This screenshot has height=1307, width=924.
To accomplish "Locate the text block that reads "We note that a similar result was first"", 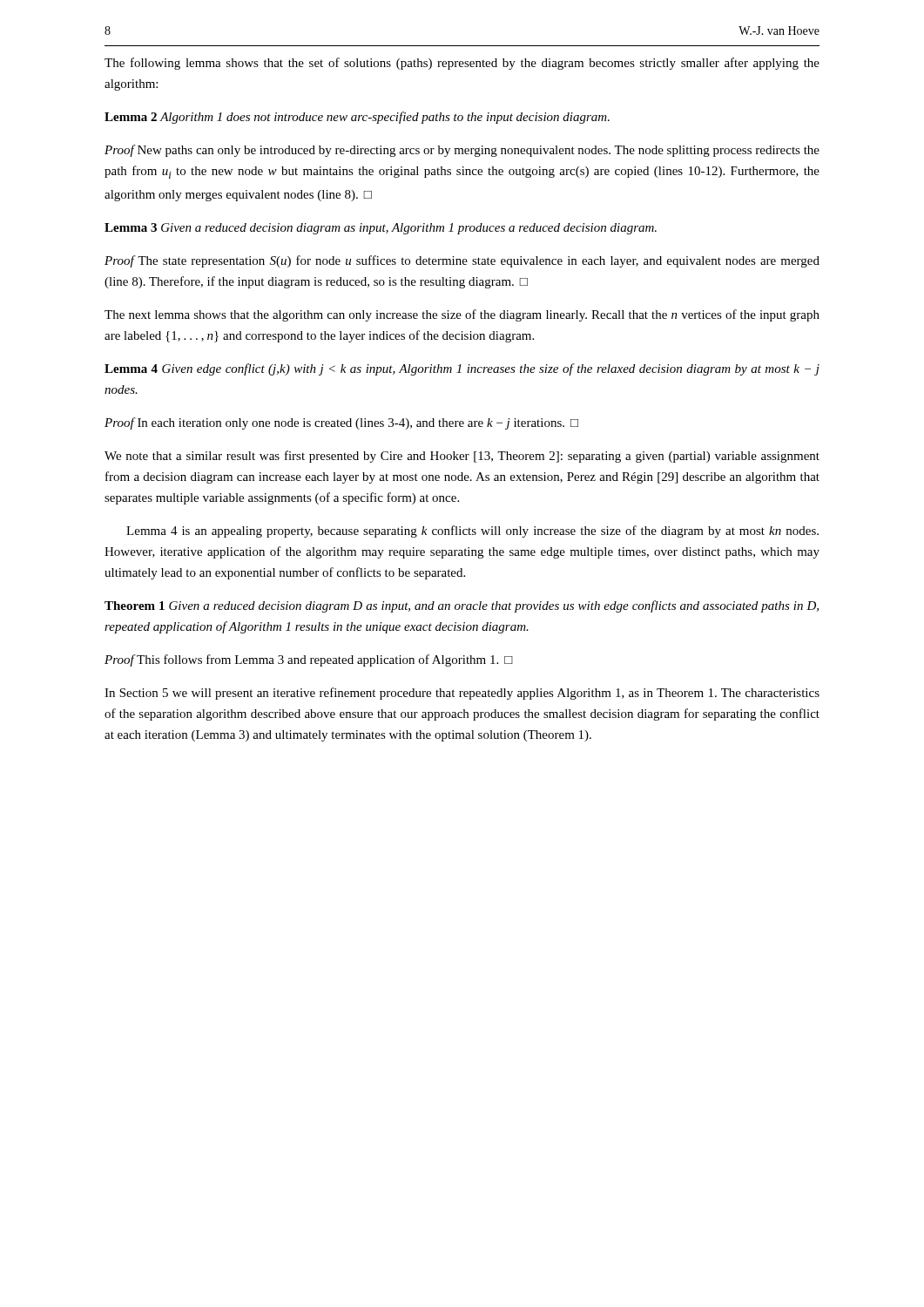I will click(x=462, y=477).
